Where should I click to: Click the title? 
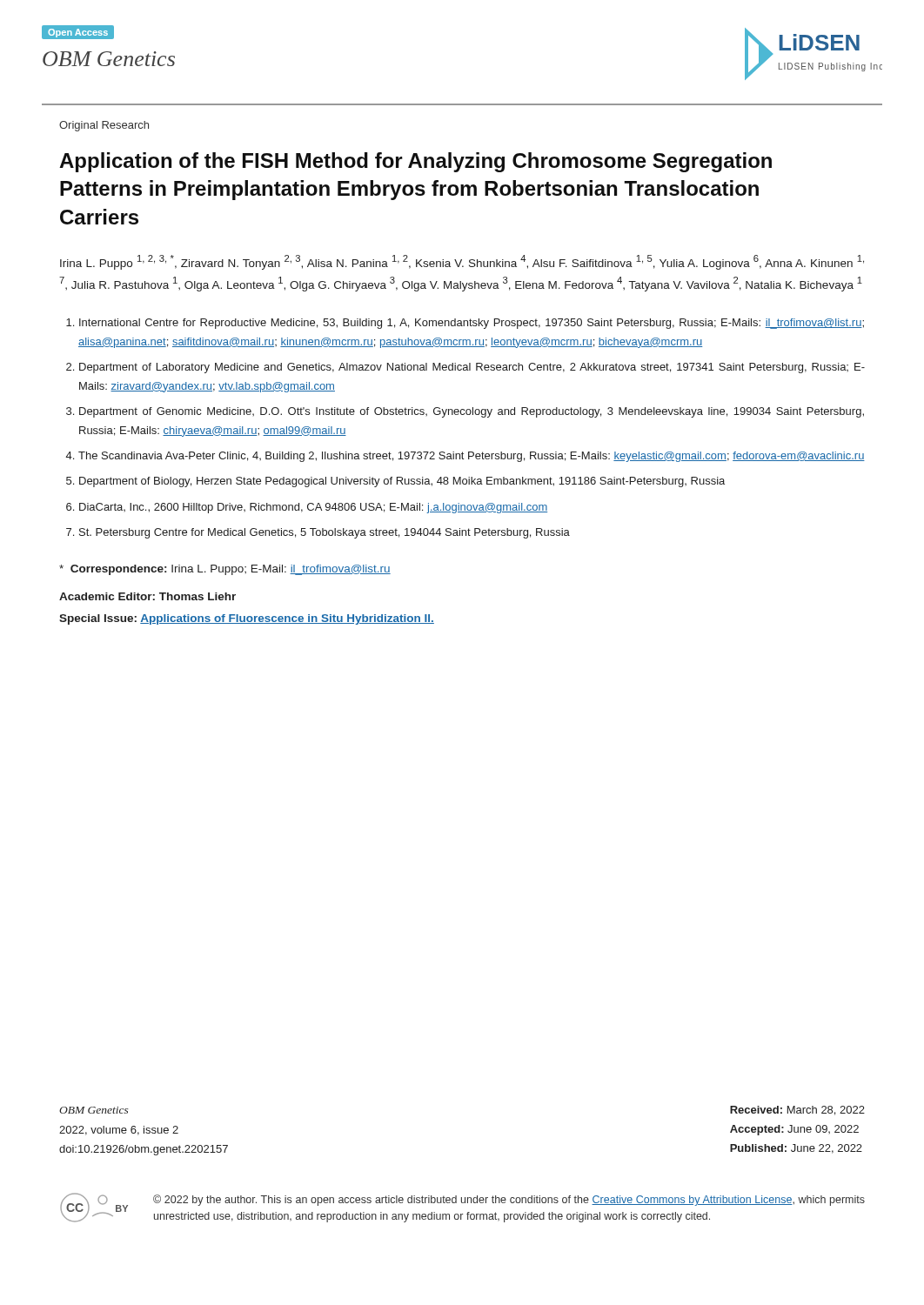[416, 189]
